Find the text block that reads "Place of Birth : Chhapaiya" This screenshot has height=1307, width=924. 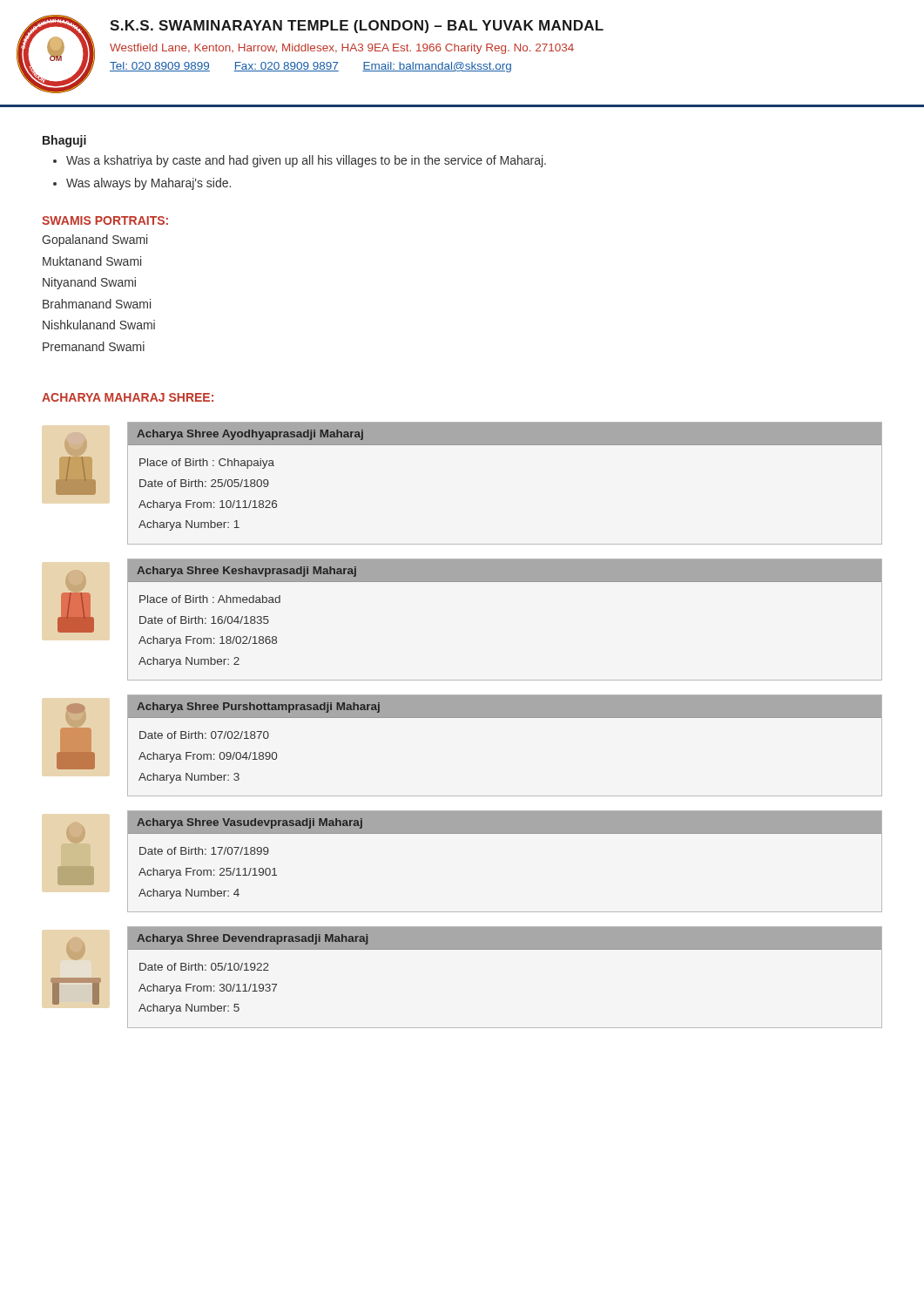208,493
